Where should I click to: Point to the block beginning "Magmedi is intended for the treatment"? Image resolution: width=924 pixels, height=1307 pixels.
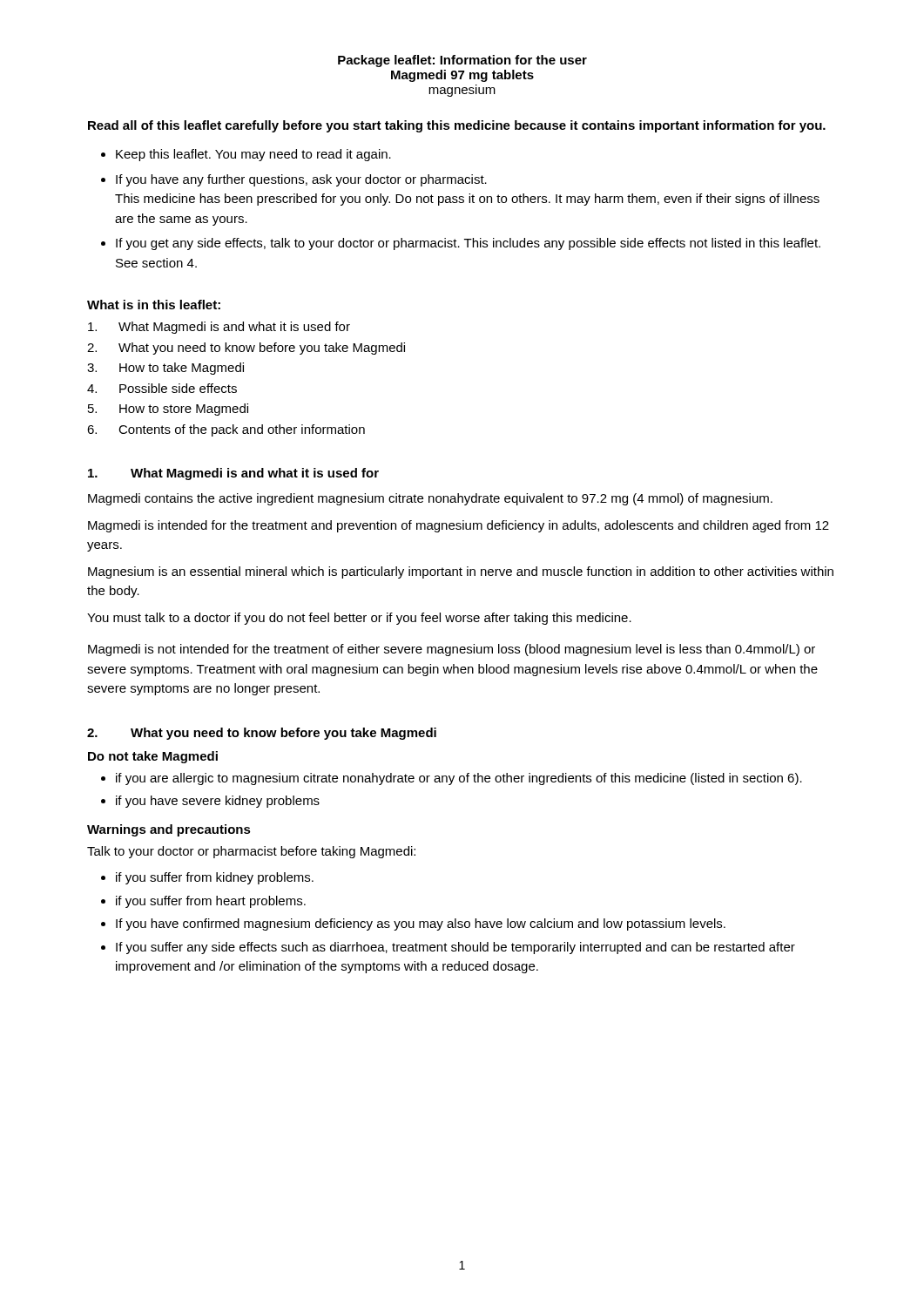(458, 534)
